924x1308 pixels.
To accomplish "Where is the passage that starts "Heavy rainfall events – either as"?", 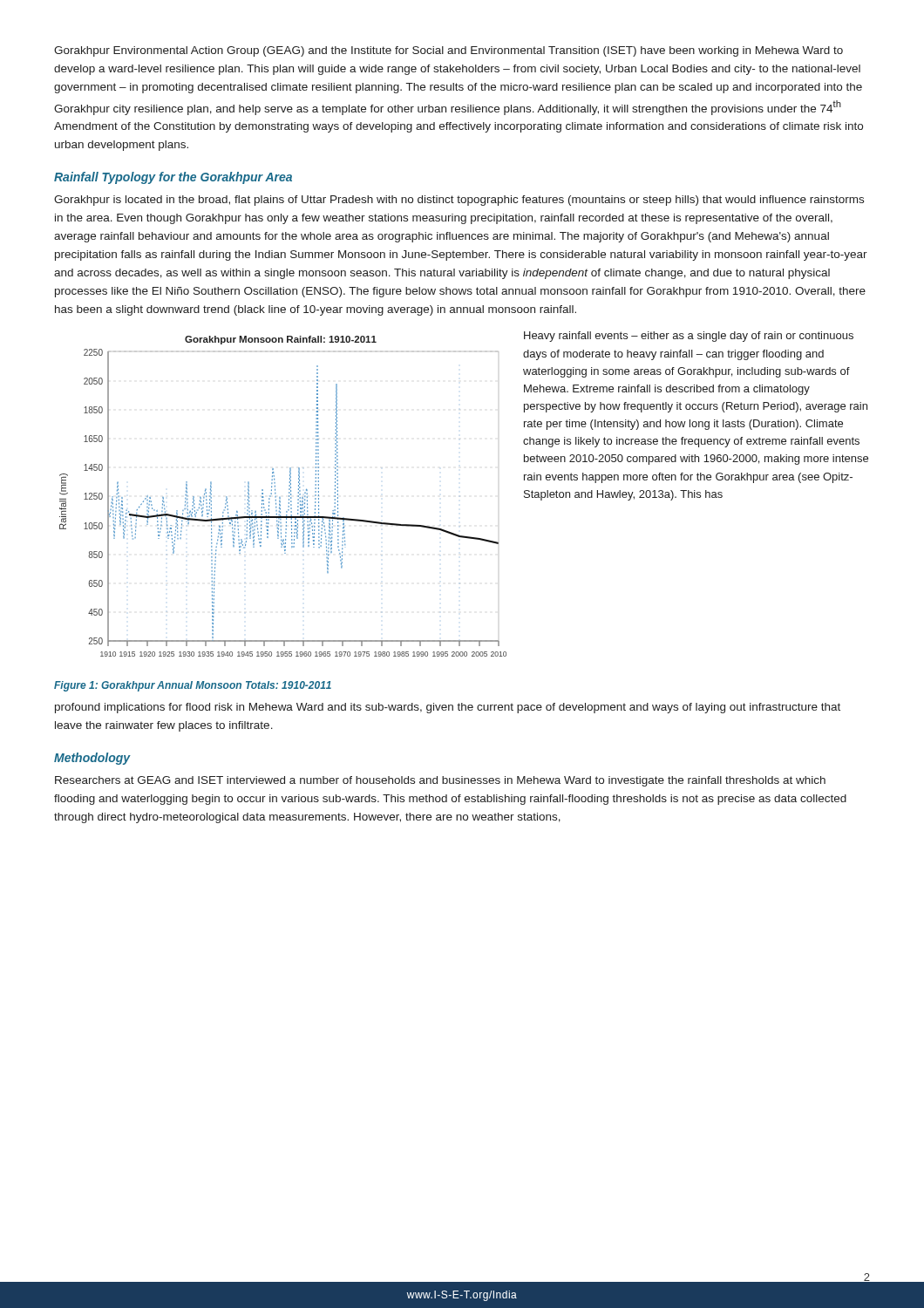I will (x=696, y=415).
